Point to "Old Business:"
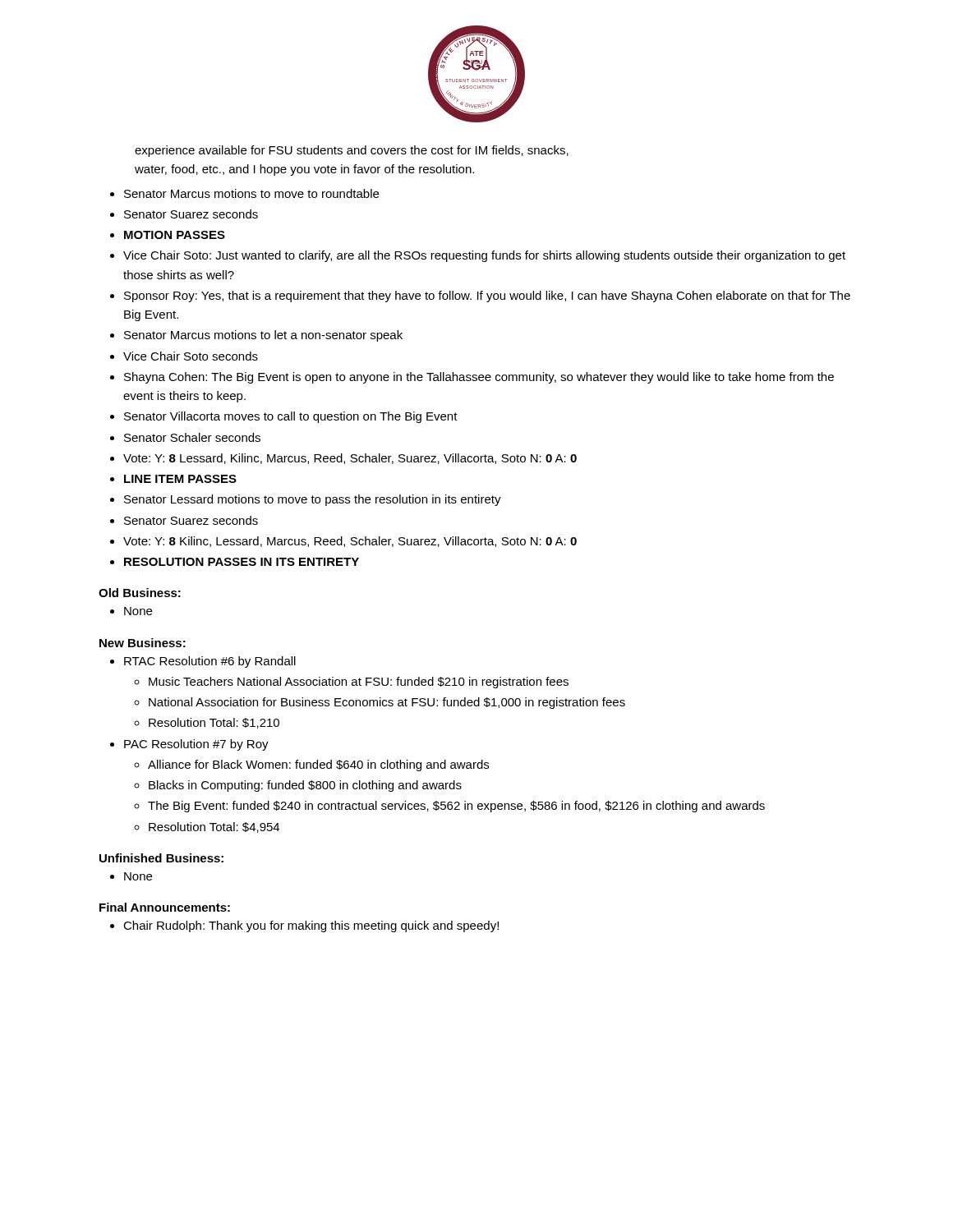953x1232 pixels. 140,593
